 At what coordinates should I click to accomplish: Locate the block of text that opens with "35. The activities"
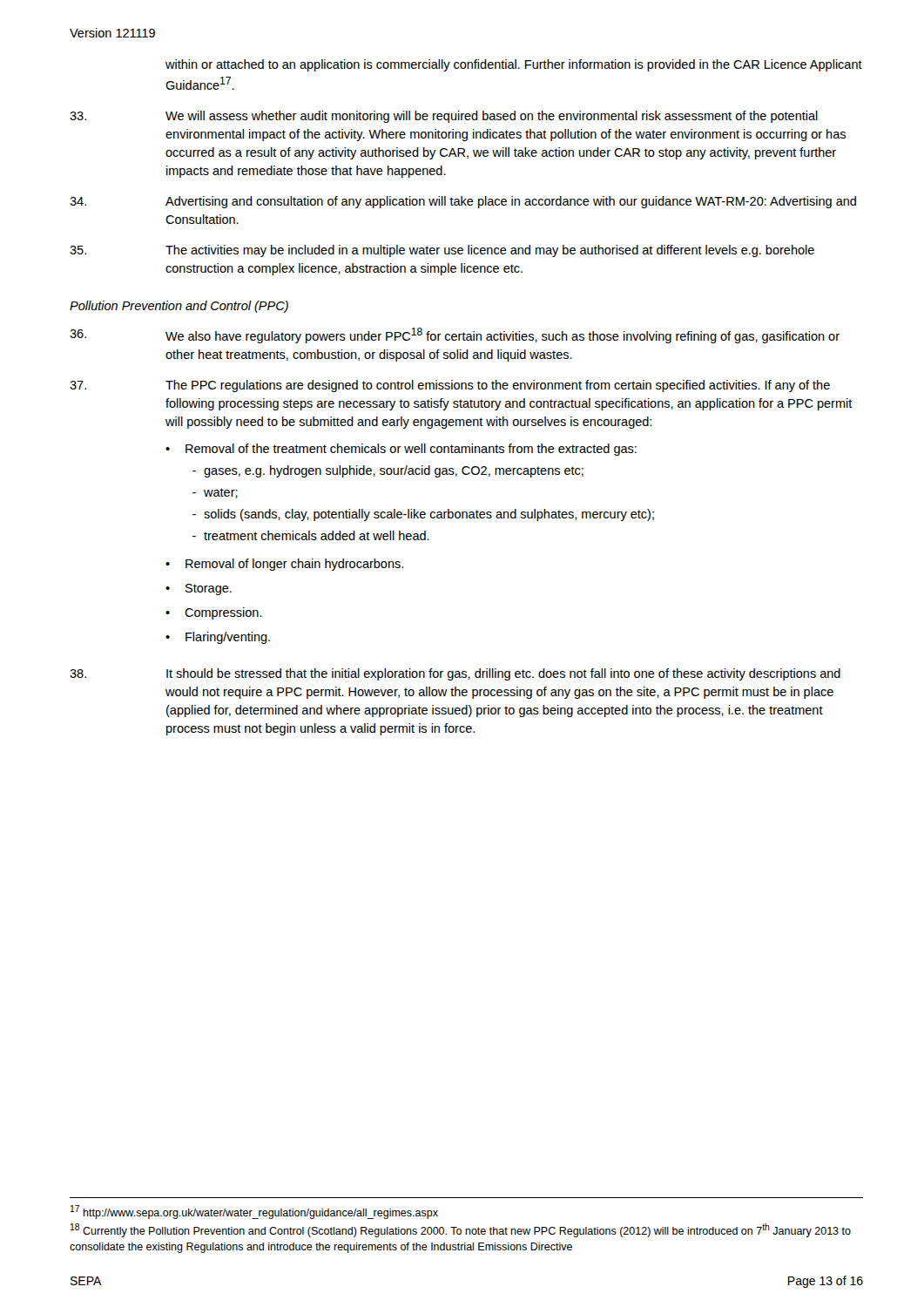[x=466, y=260]
